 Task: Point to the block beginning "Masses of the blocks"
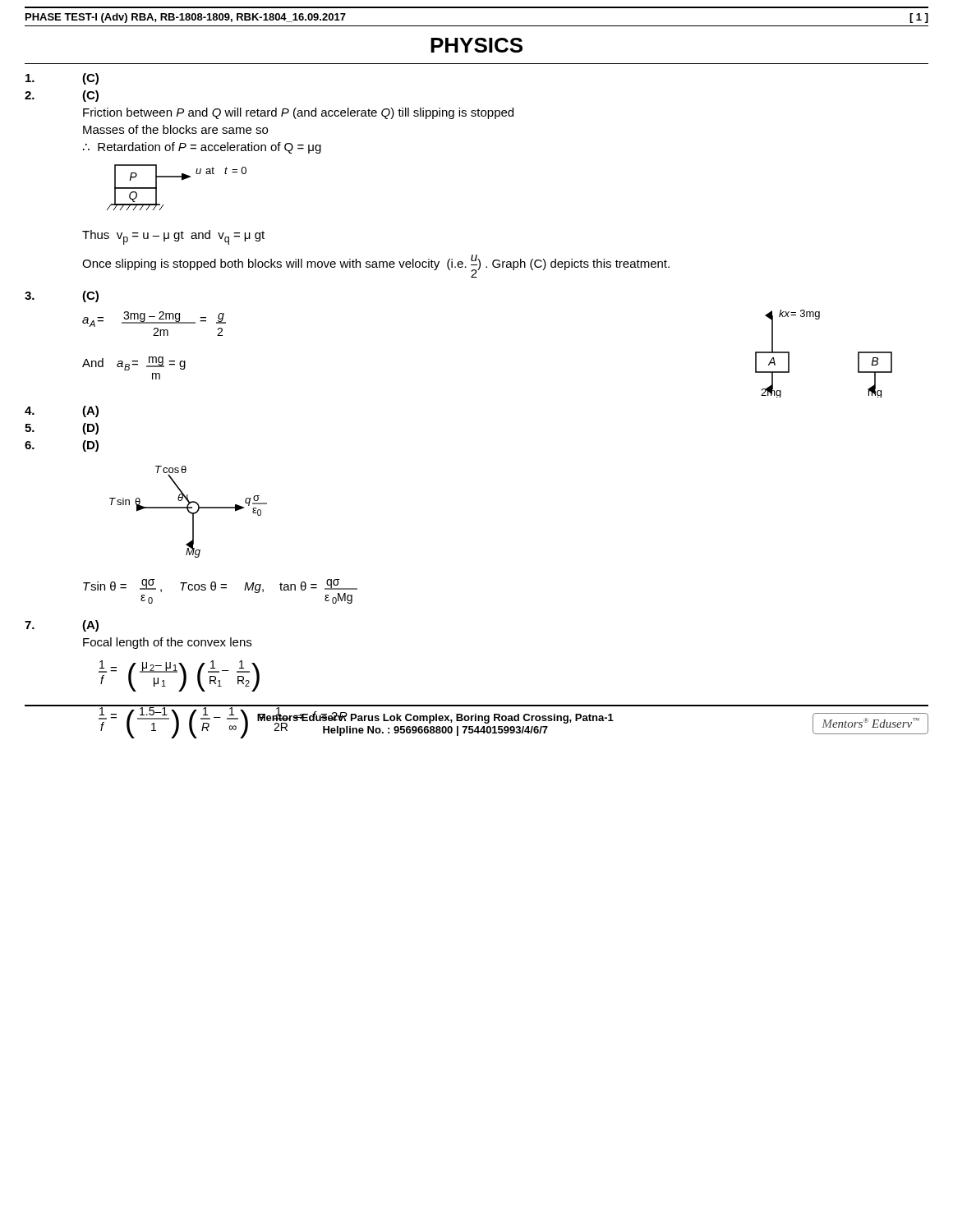coord(175,129)
